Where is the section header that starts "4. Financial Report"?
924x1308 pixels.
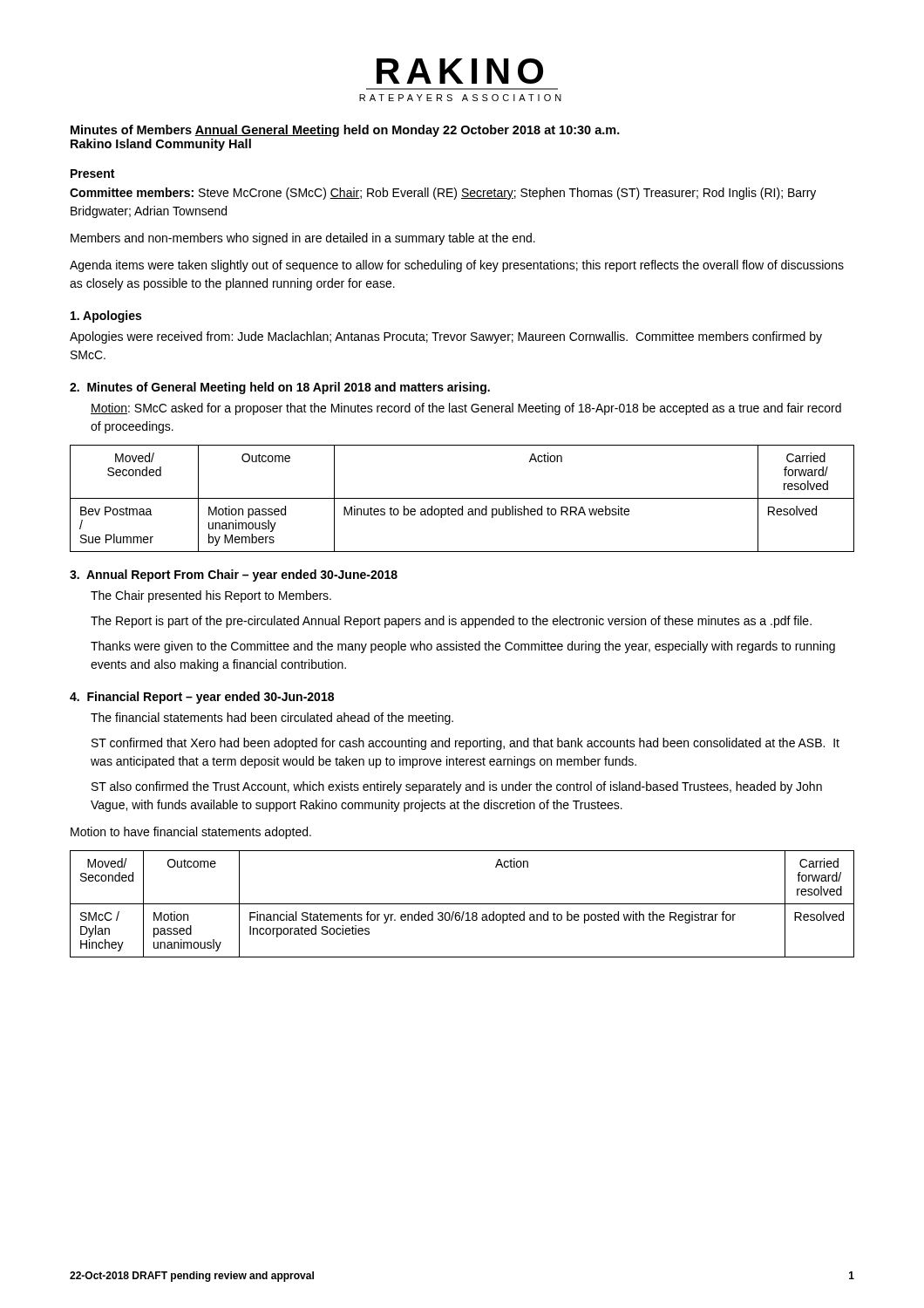tap(202, 697)
